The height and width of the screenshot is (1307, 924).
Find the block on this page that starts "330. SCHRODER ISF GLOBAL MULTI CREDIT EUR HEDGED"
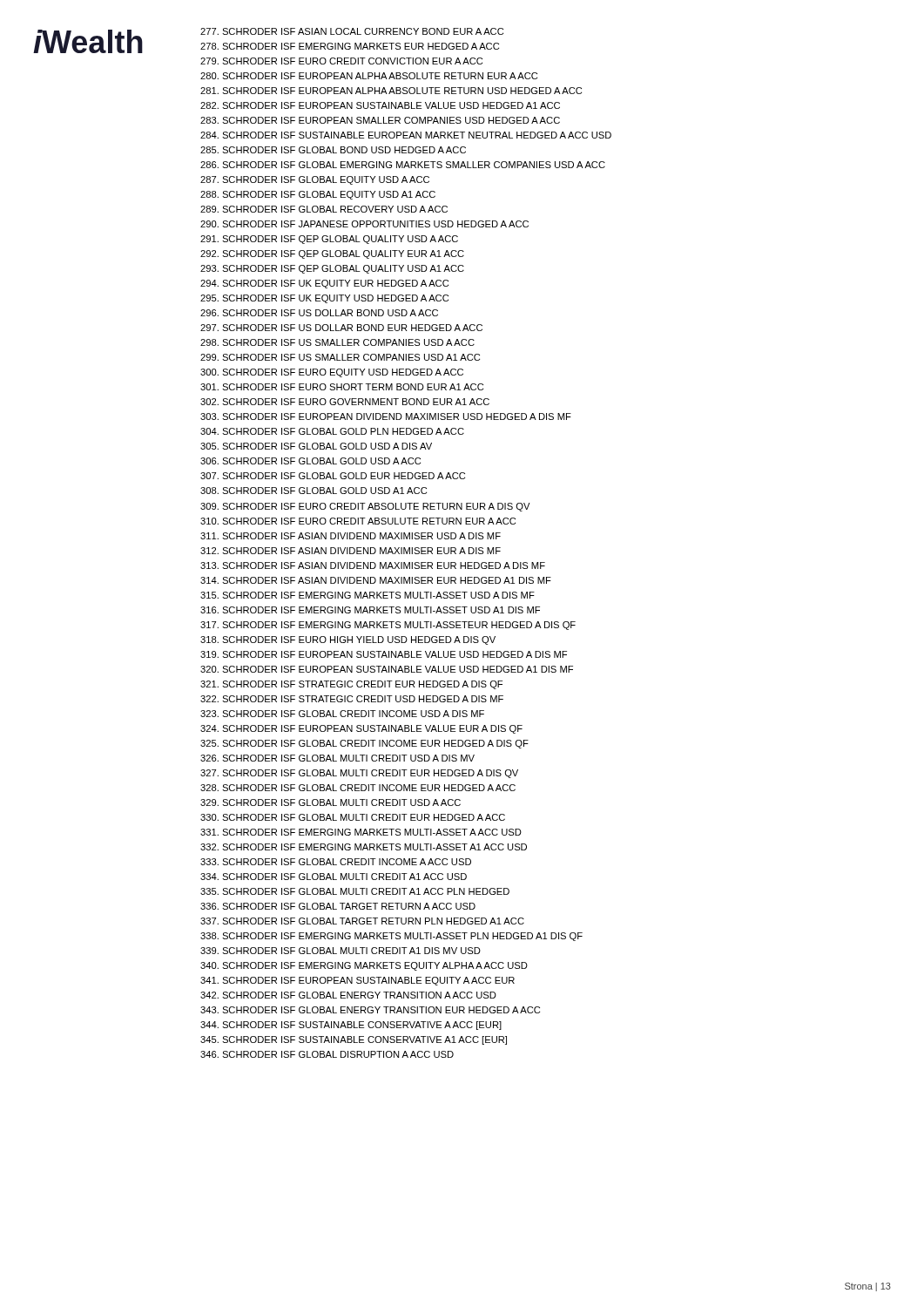point(353,817)
